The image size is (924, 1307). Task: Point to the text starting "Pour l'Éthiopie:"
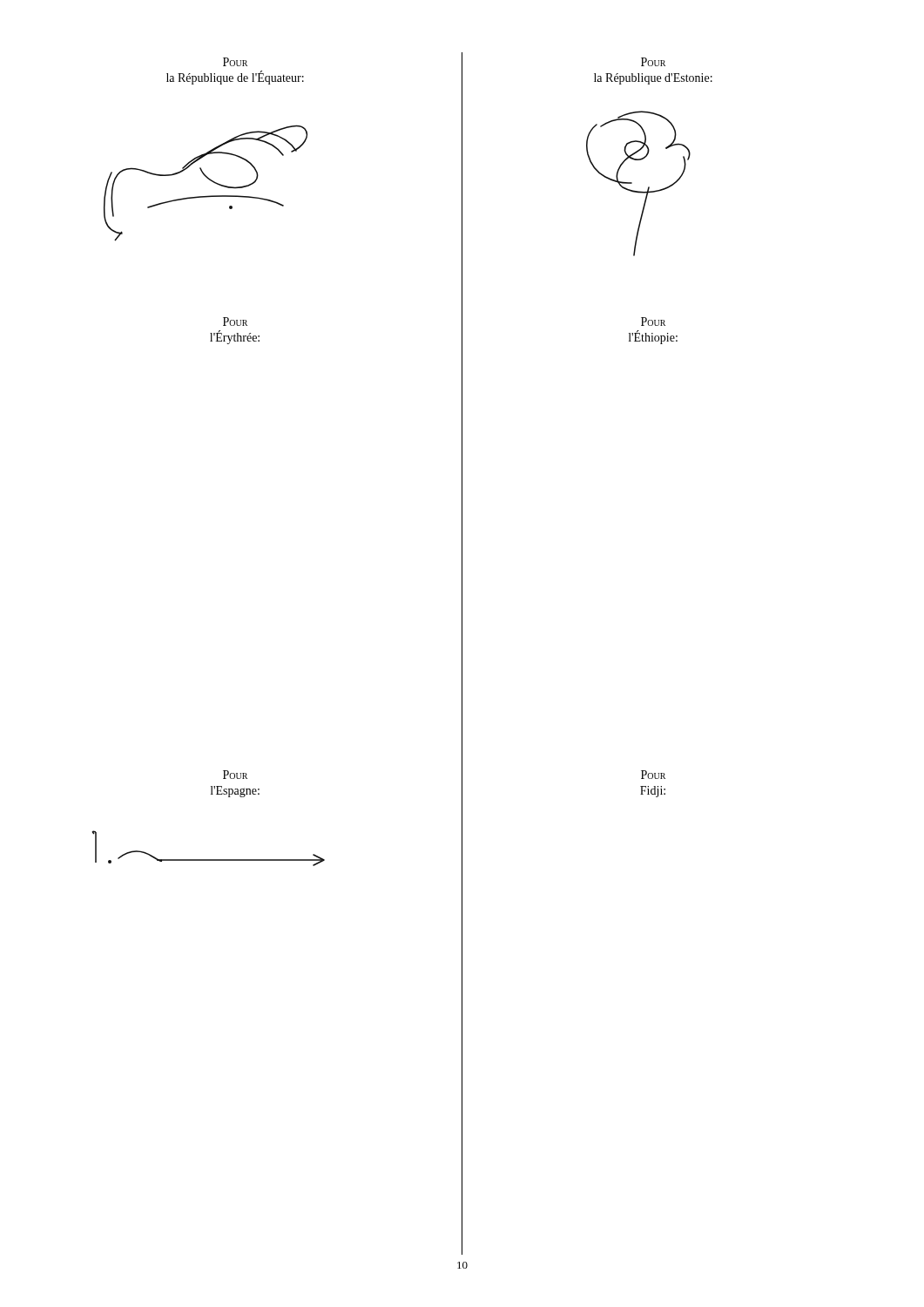click(x=653, y=330)
